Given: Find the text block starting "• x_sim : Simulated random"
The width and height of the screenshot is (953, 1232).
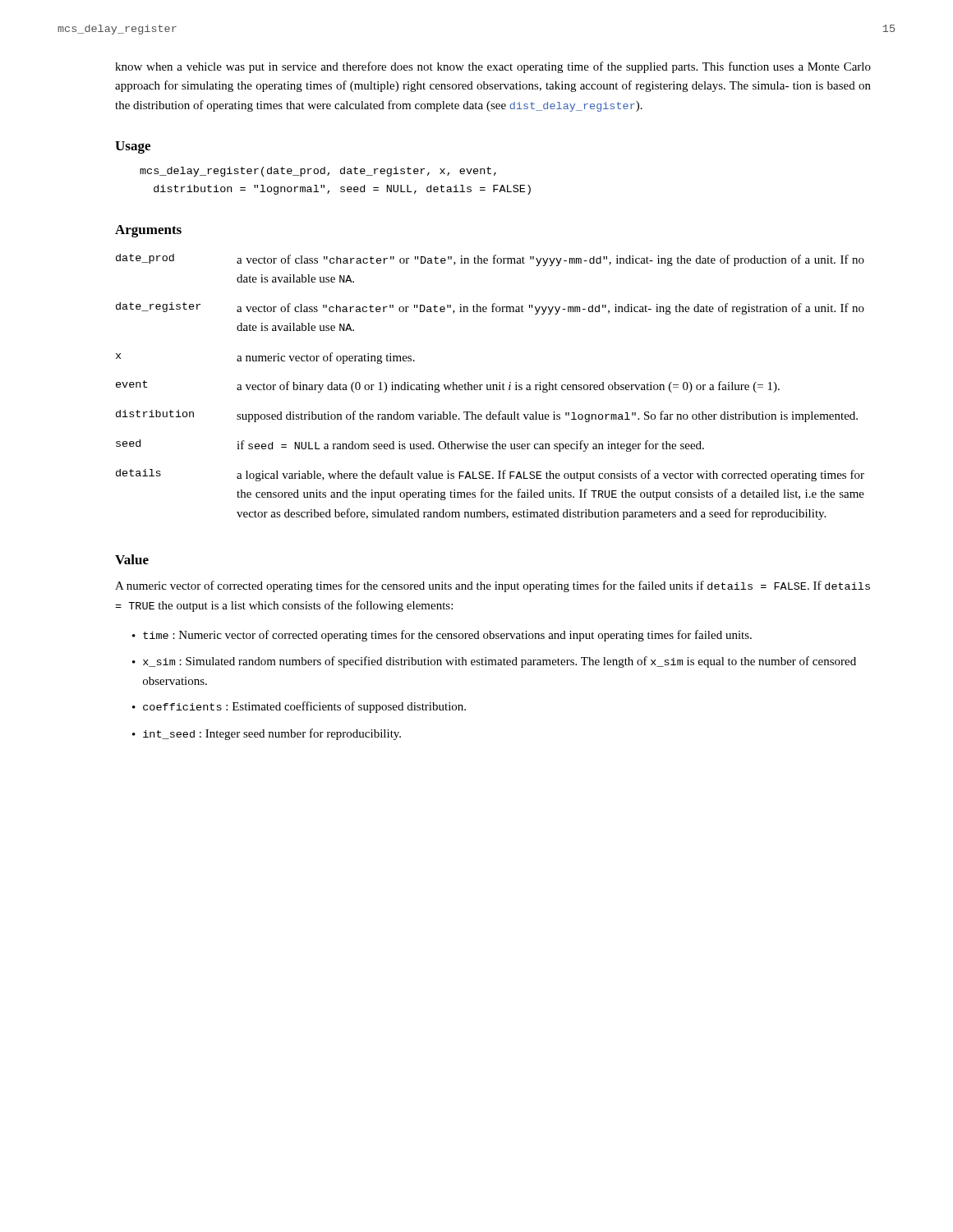Looking at the screenshot, I should [501, 672].
